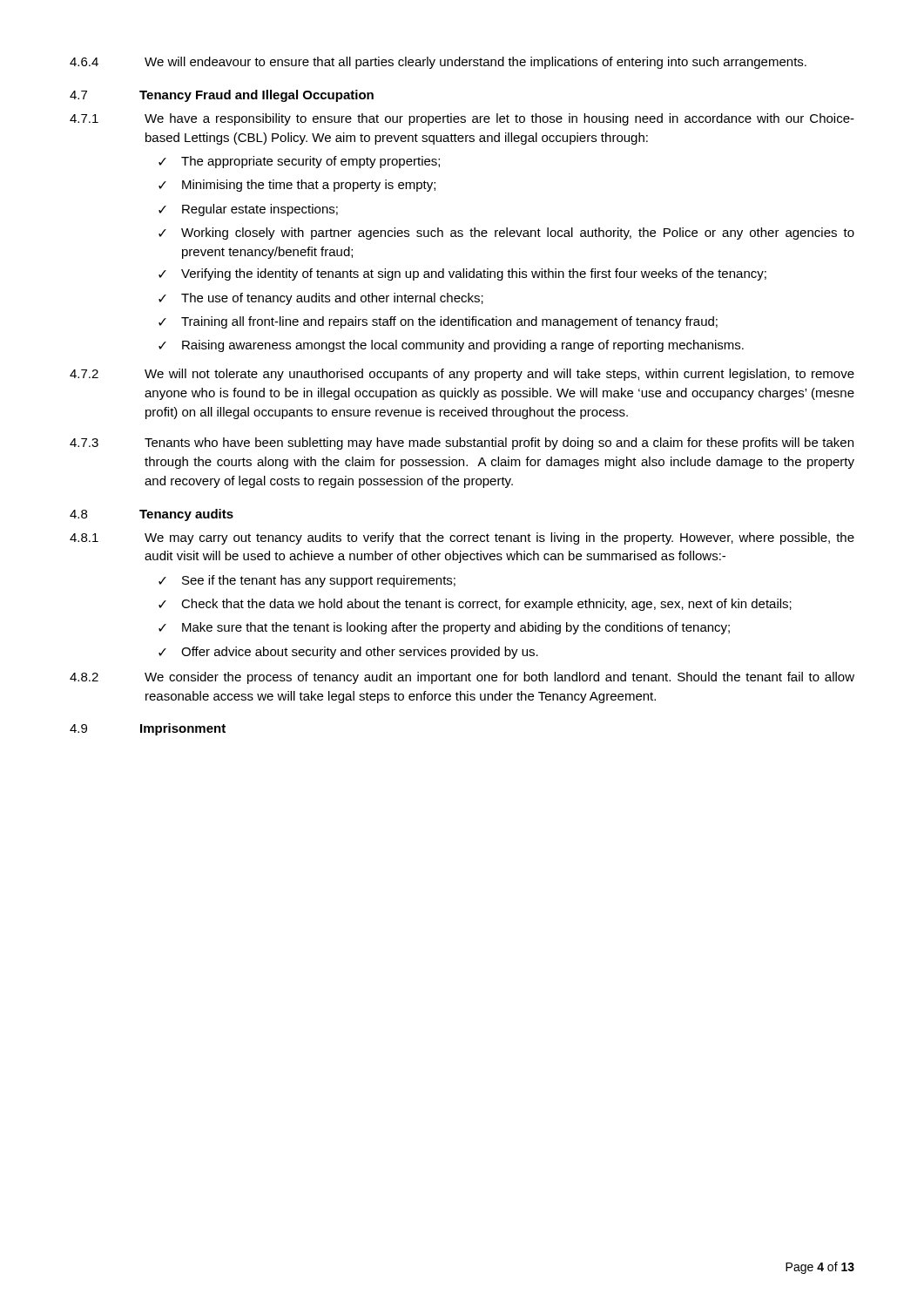Where is the passage that starts "4.7.2 We will not"?

[462, 393]
